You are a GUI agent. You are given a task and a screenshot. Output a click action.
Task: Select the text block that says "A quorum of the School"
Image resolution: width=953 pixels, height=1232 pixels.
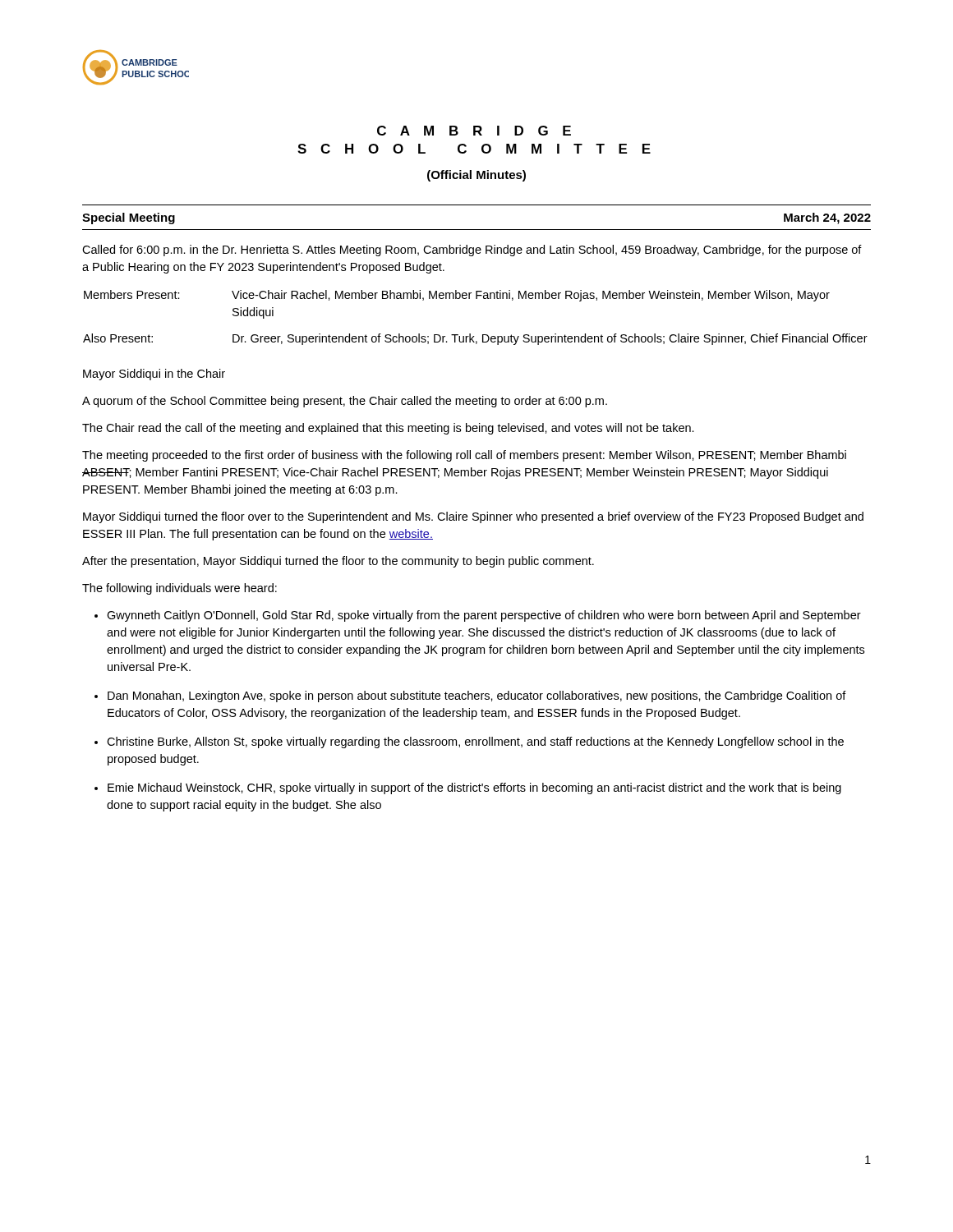click(x=345, y=401)
